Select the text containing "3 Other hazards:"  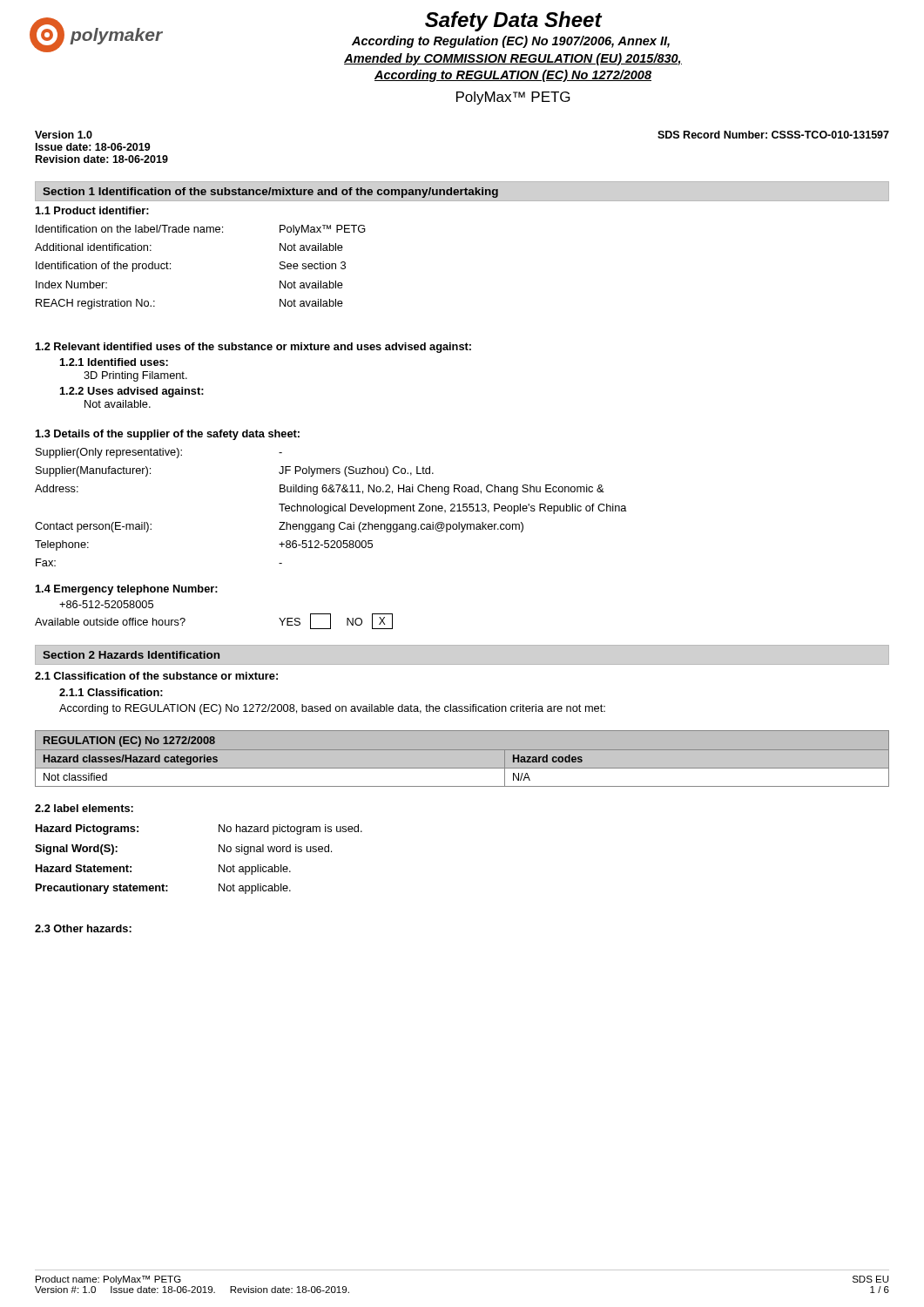pos(83,928)
